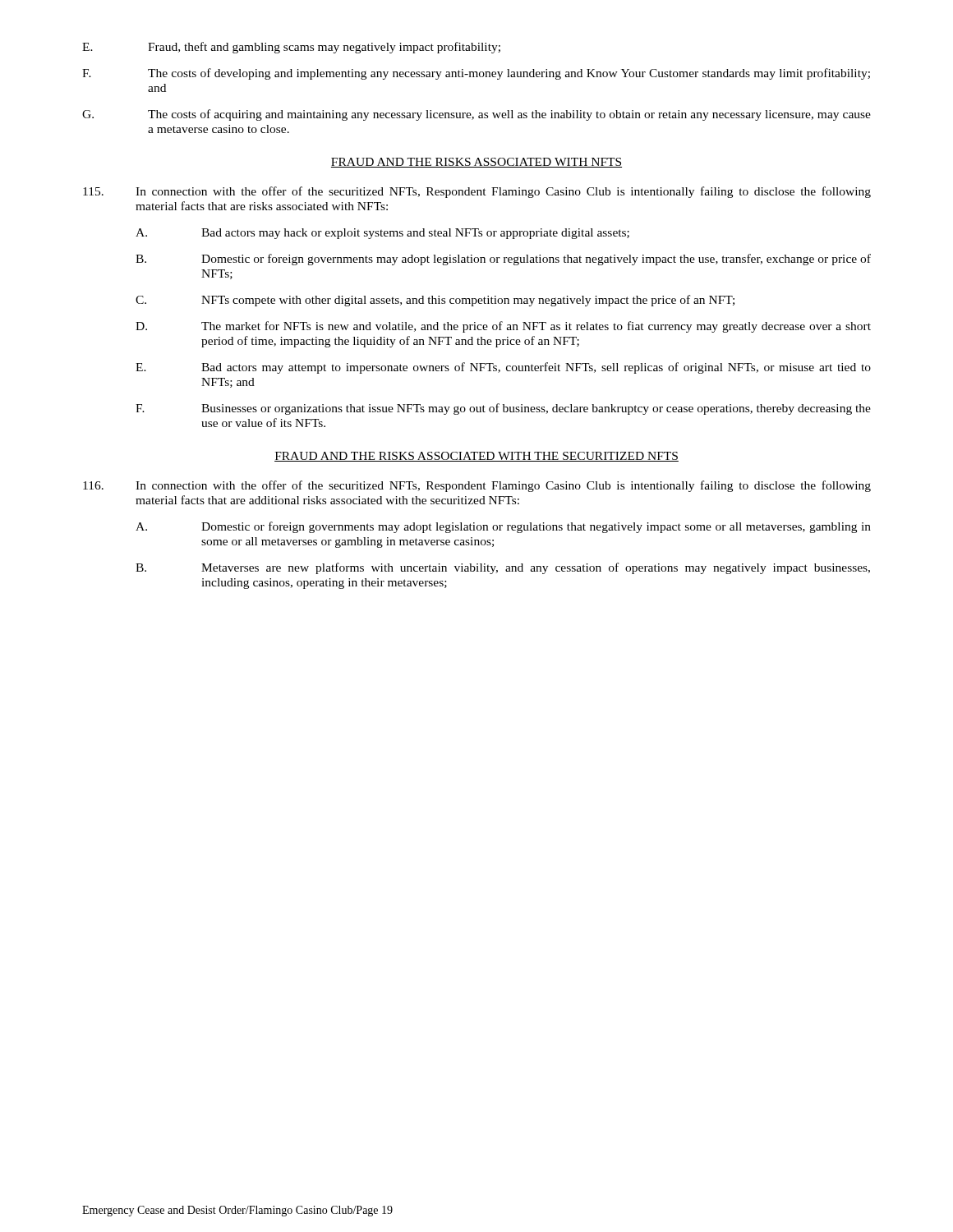Locate the region starting "A. Domestic or foreign governments may"

coord(503,534)
